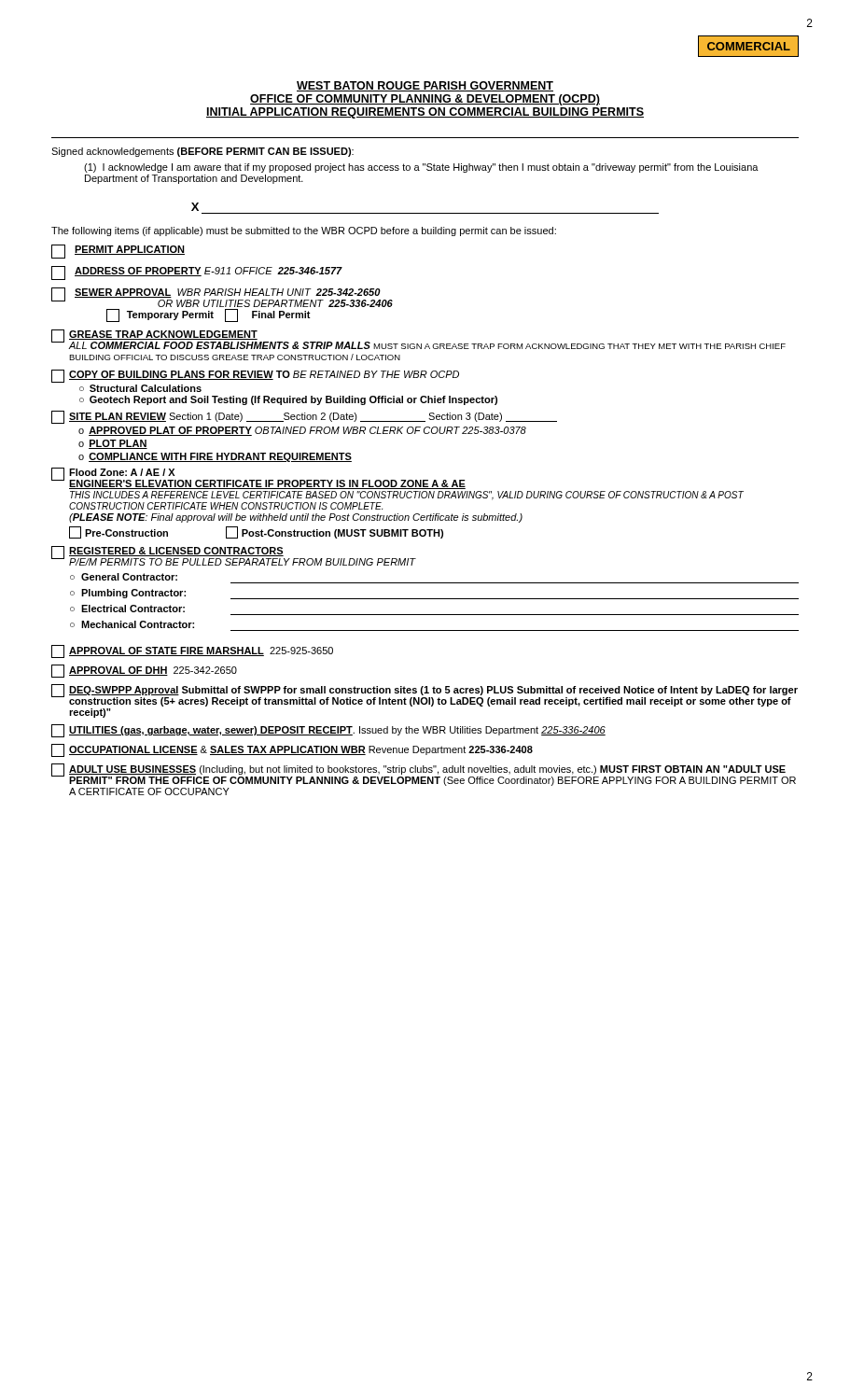The height and width of the screenshot is (1400, 850).
Task: Click on the element starting "DEQ-SWPPP Approval Submittal of"
Action: click(x=425, y=701)
